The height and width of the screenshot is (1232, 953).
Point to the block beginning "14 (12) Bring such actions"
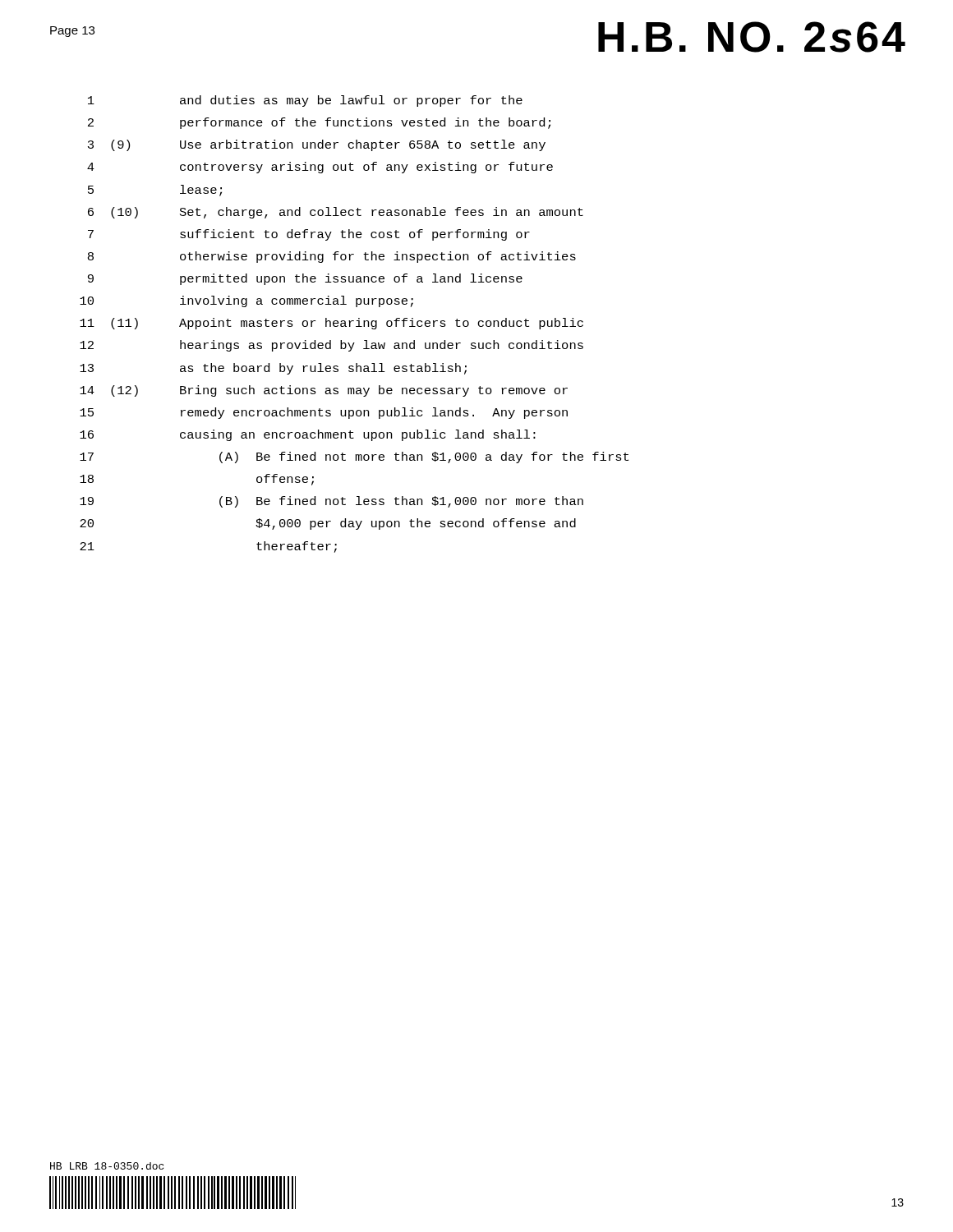coord(309,391)
